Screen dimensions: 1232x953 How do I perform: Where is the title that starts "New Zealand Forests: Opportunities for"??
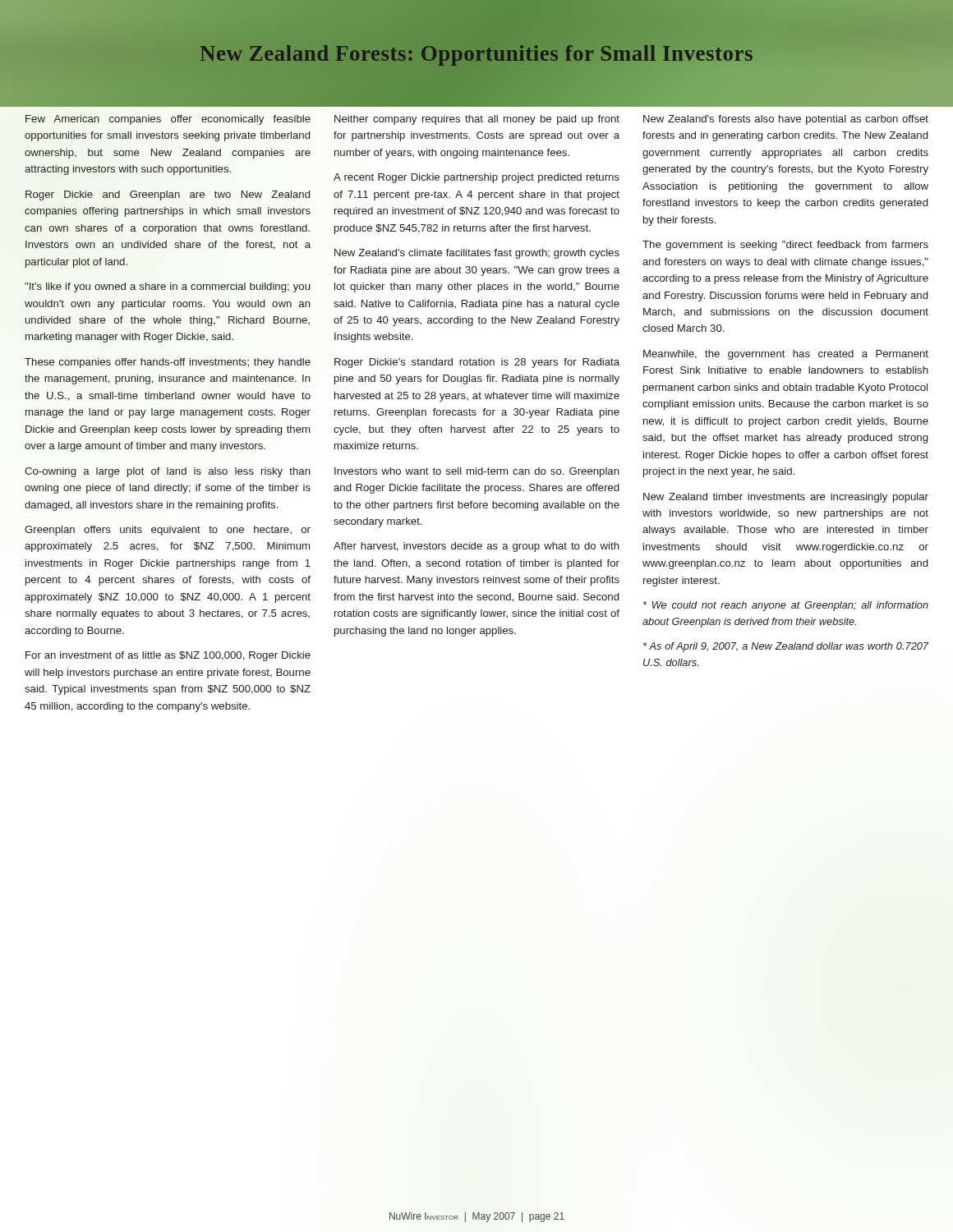(x=476, y=53)
